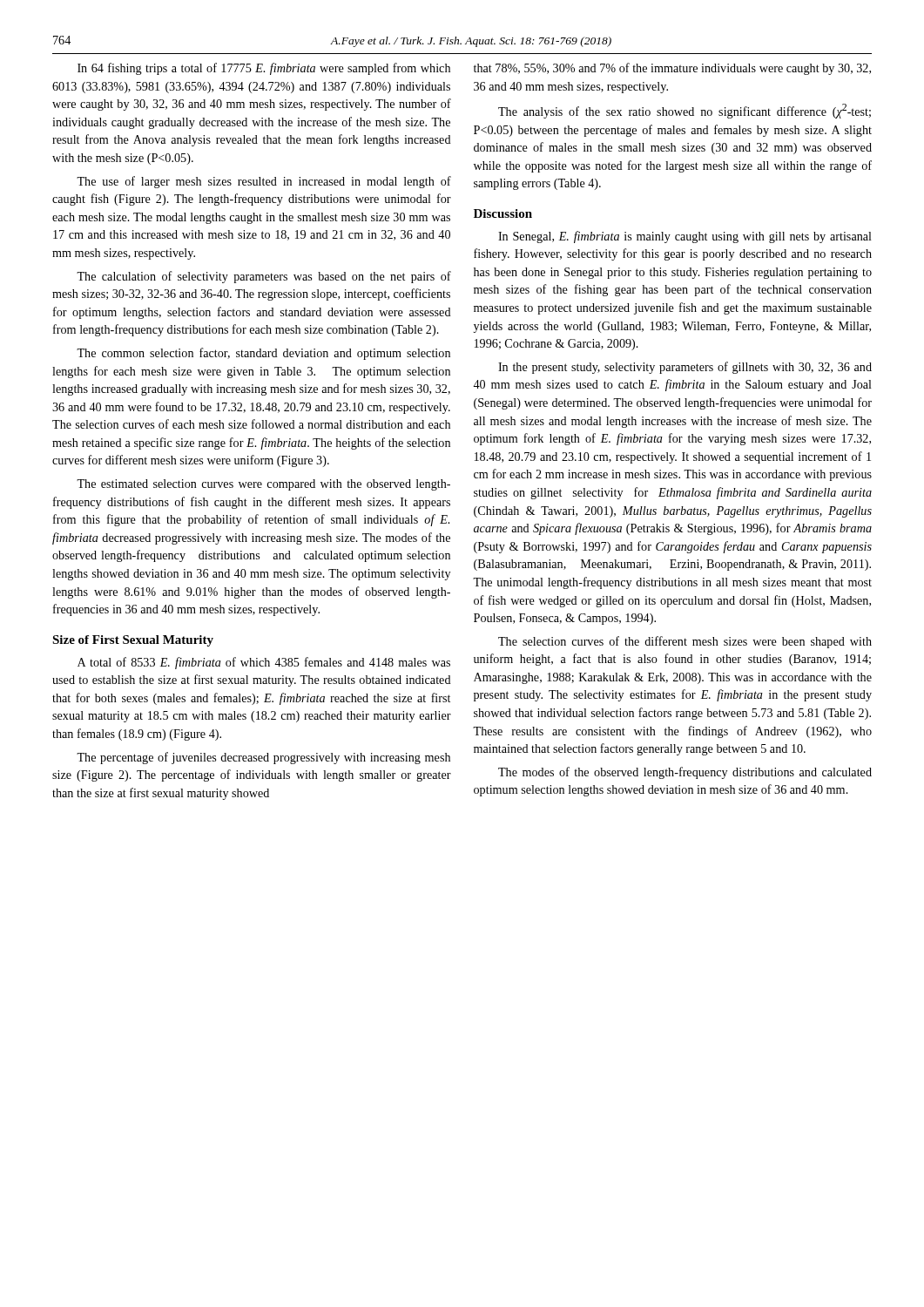The height and width of the screenshot is (1307, 924).
Task: Find the block on this page that starts "The modes of the observed length-frequency distributions"
Action: click(673, 781)
